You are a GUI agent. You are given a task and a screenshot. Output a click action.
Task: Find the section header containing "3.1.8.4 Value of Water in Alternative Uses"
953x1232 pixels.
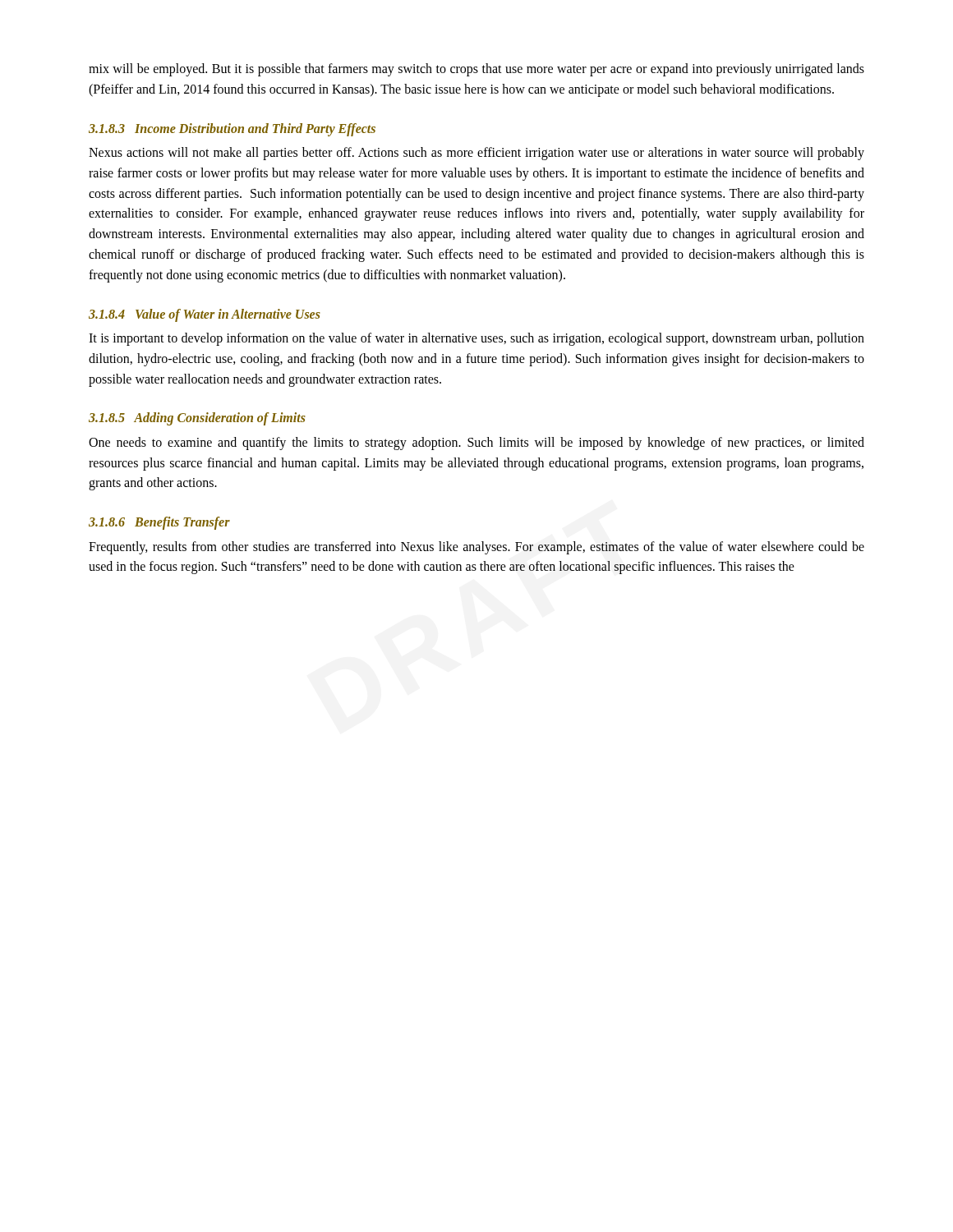coord(205,315)
